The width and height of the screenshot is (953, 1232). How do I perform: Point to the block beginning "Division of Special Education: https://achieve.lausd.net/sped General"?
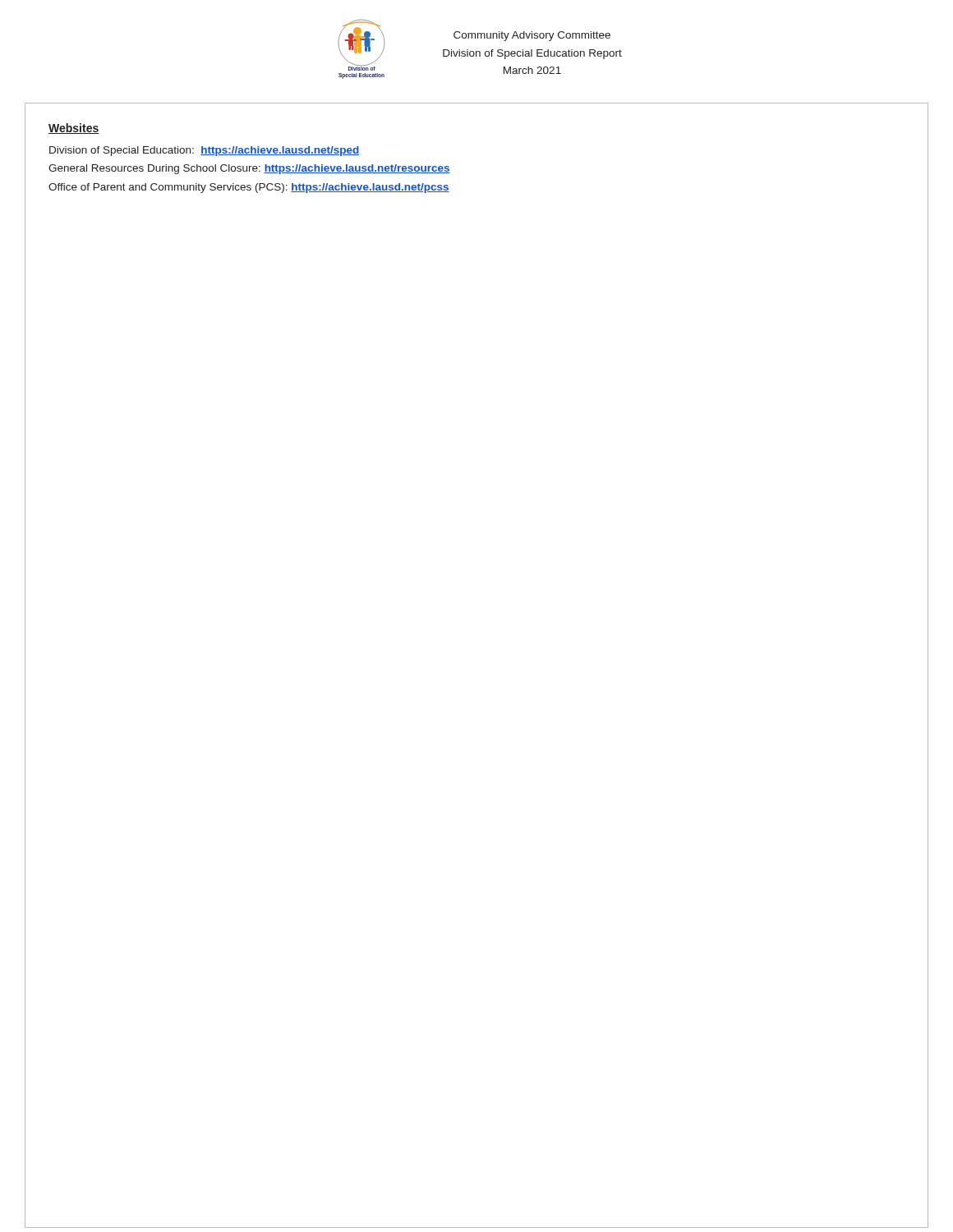[249, 168]
